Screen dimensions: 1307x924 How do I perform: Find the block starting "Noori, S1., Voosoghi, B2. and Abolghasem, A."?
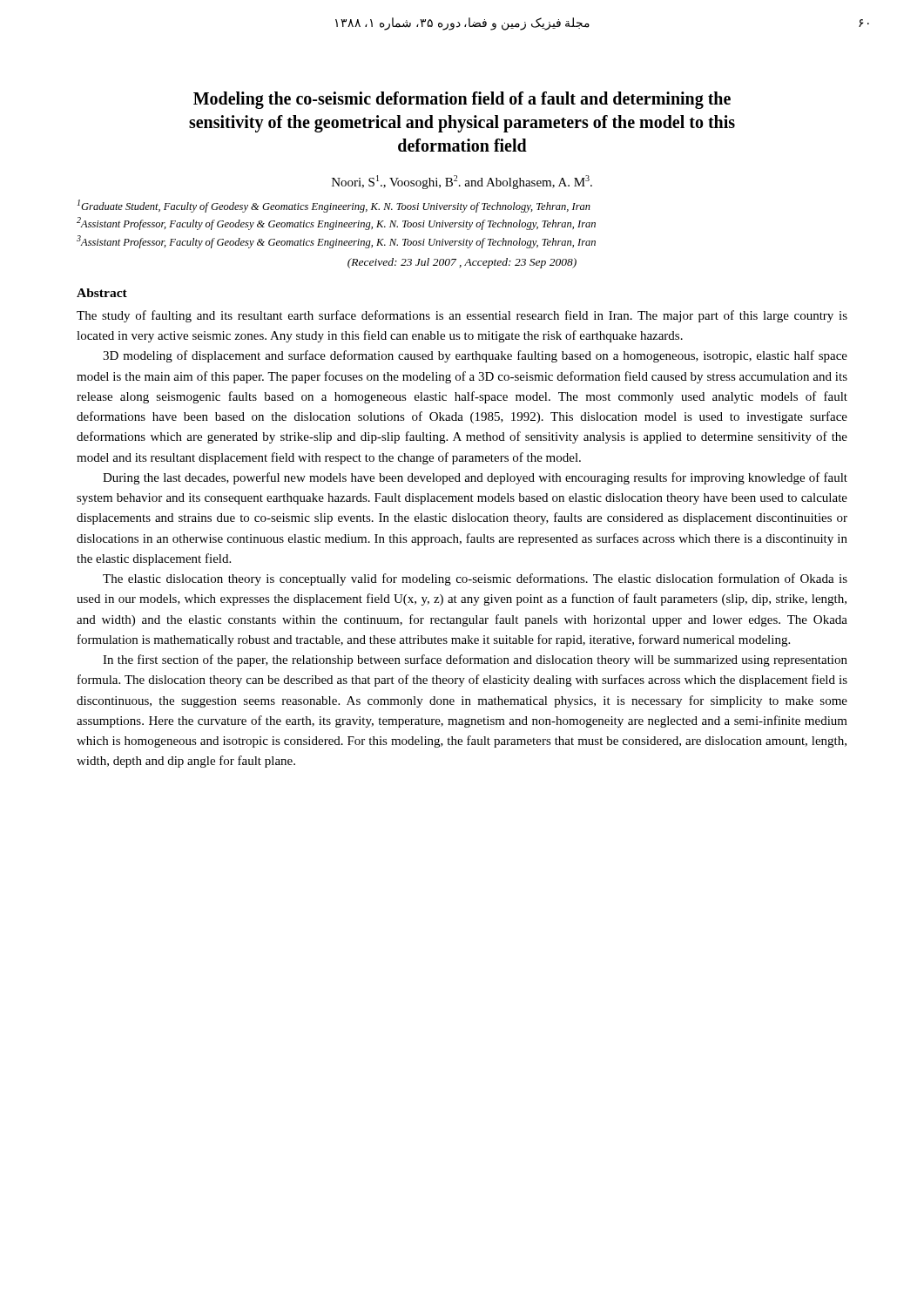(x=462, y=181)
